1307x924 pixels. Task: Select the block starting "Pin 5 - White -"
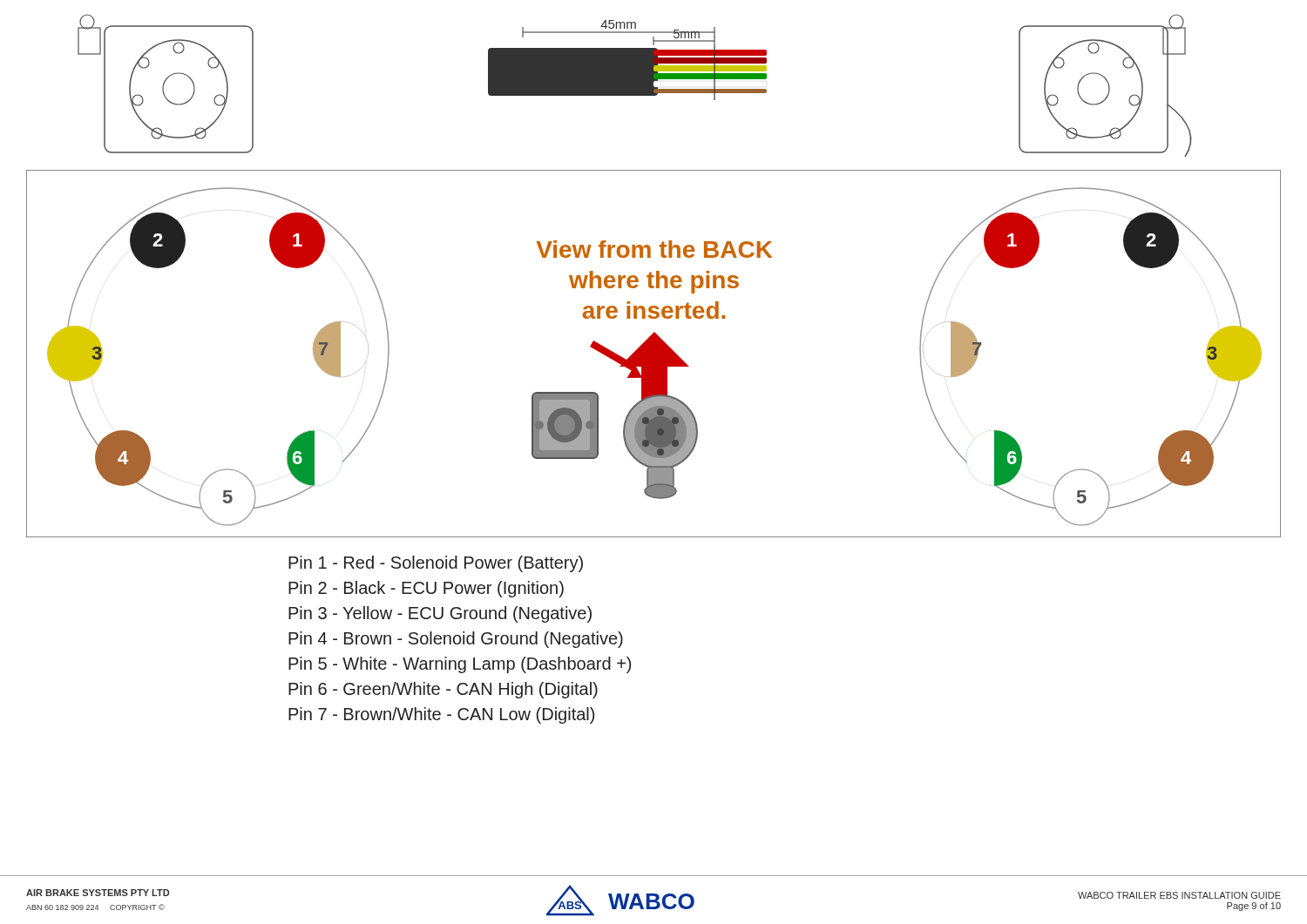pyautogui.click(x=460, y=664)
